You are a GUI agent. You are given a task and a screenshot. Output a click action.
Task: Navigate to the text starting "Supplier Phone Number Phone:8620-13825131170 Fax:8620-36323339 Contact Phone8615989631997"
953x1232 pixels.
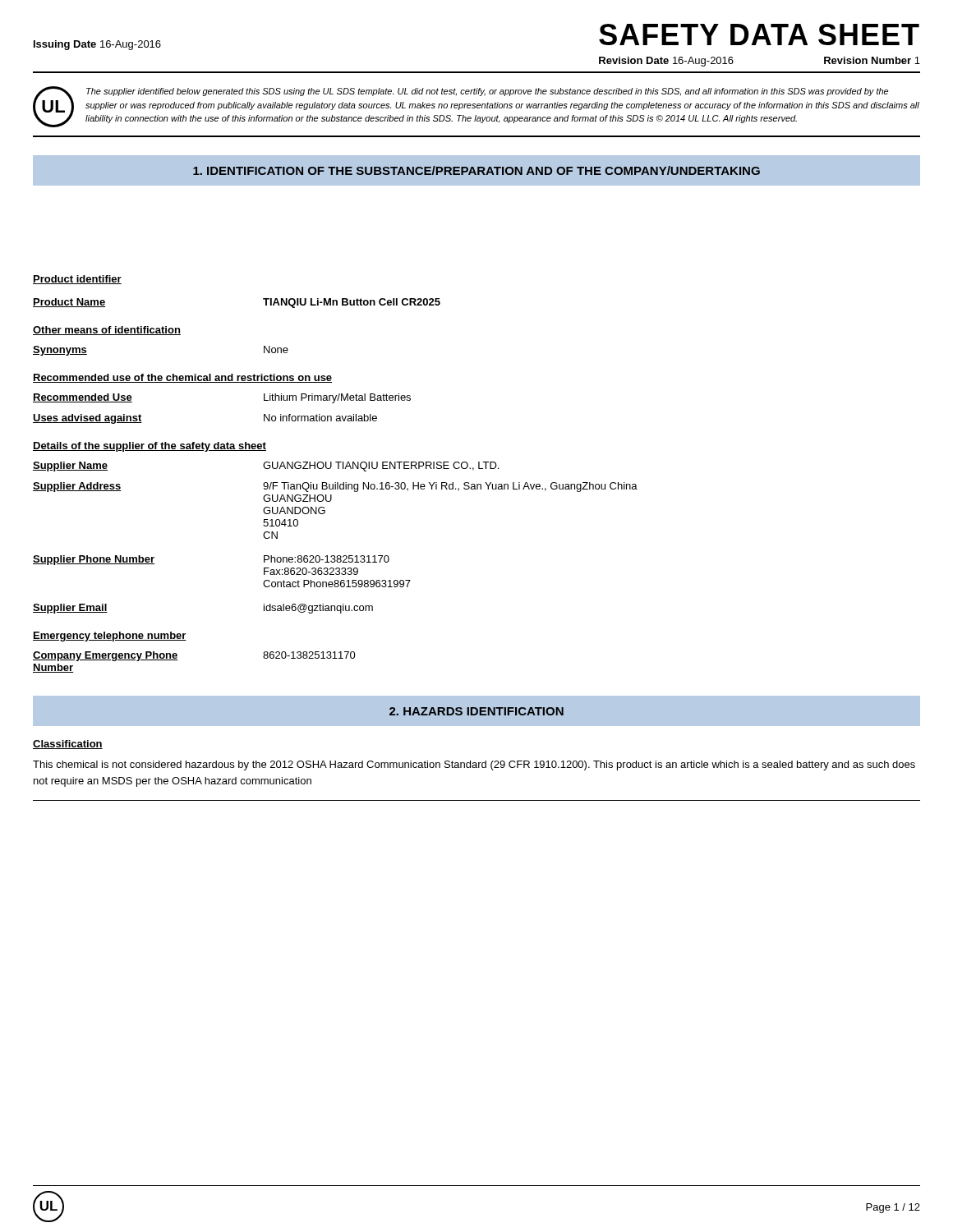click(x=104, y=560)
